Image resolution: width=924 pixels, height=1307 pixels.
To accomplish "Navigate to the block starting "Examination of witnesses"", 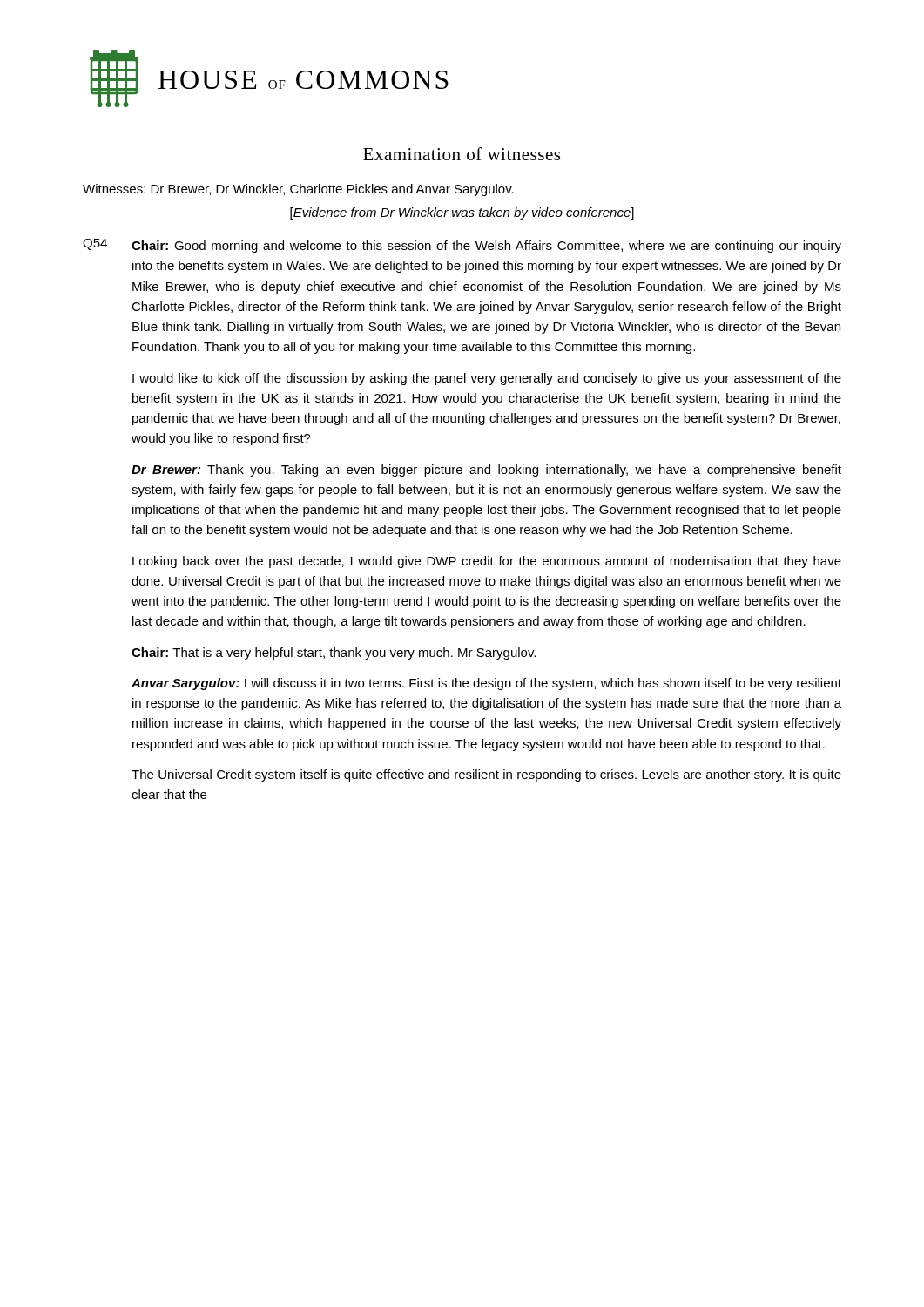I will point(462,154).
